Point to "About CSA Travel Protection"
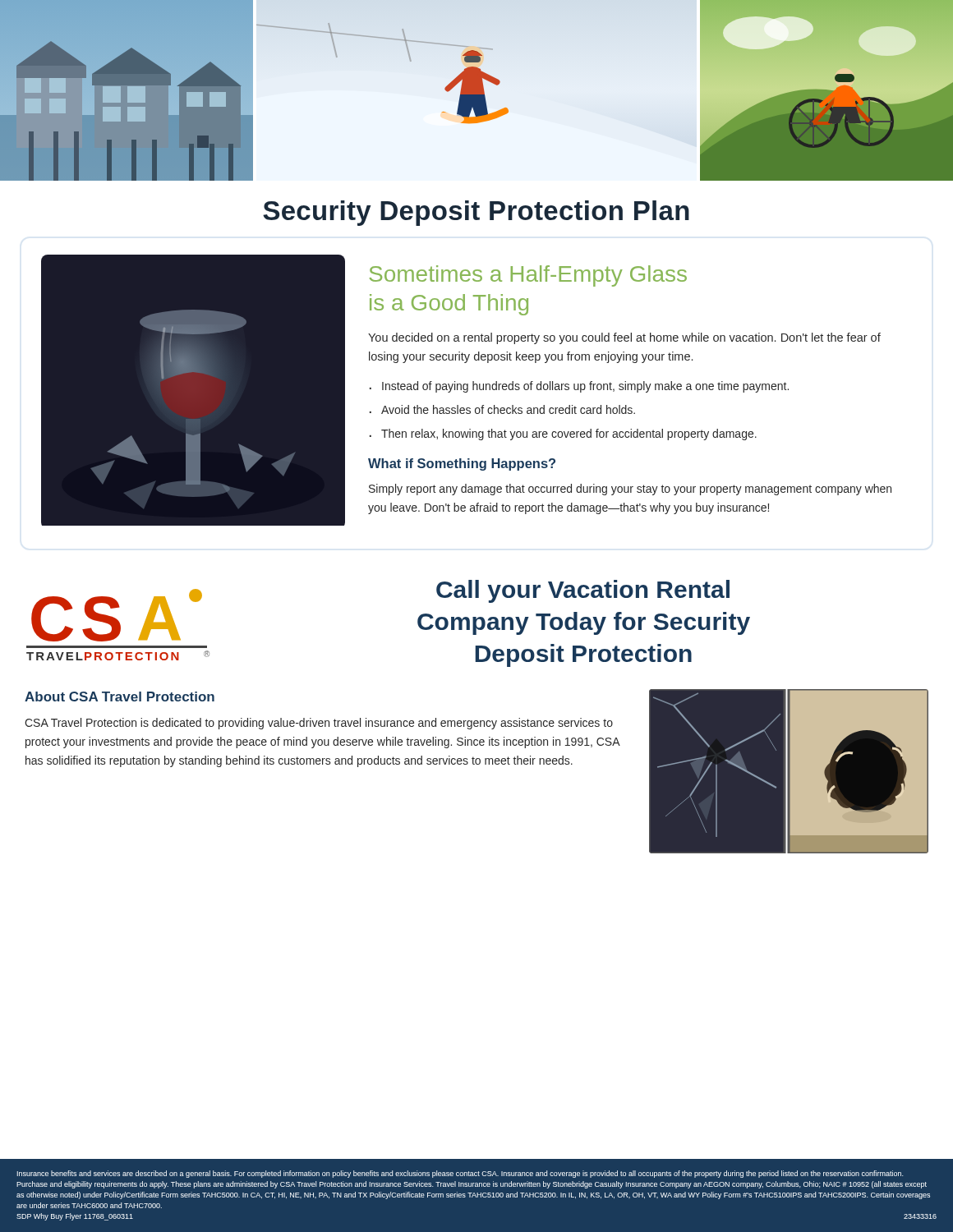Image resolution: width=953 pixels, height=1232 pixels. click(x=120, y=697)
